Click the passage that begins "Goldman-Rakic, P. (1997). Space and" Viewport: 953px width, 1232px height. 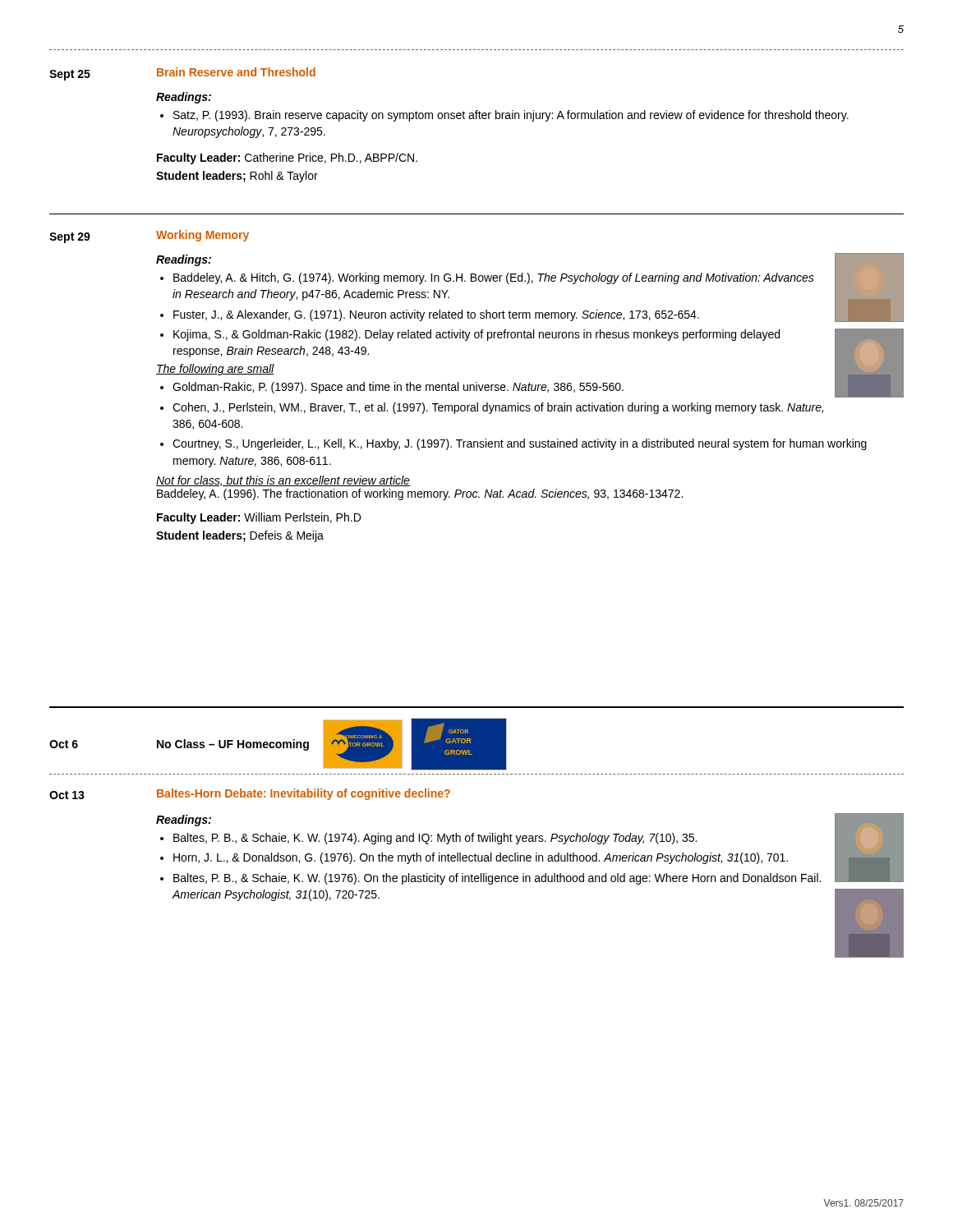[x=398, y=387]
